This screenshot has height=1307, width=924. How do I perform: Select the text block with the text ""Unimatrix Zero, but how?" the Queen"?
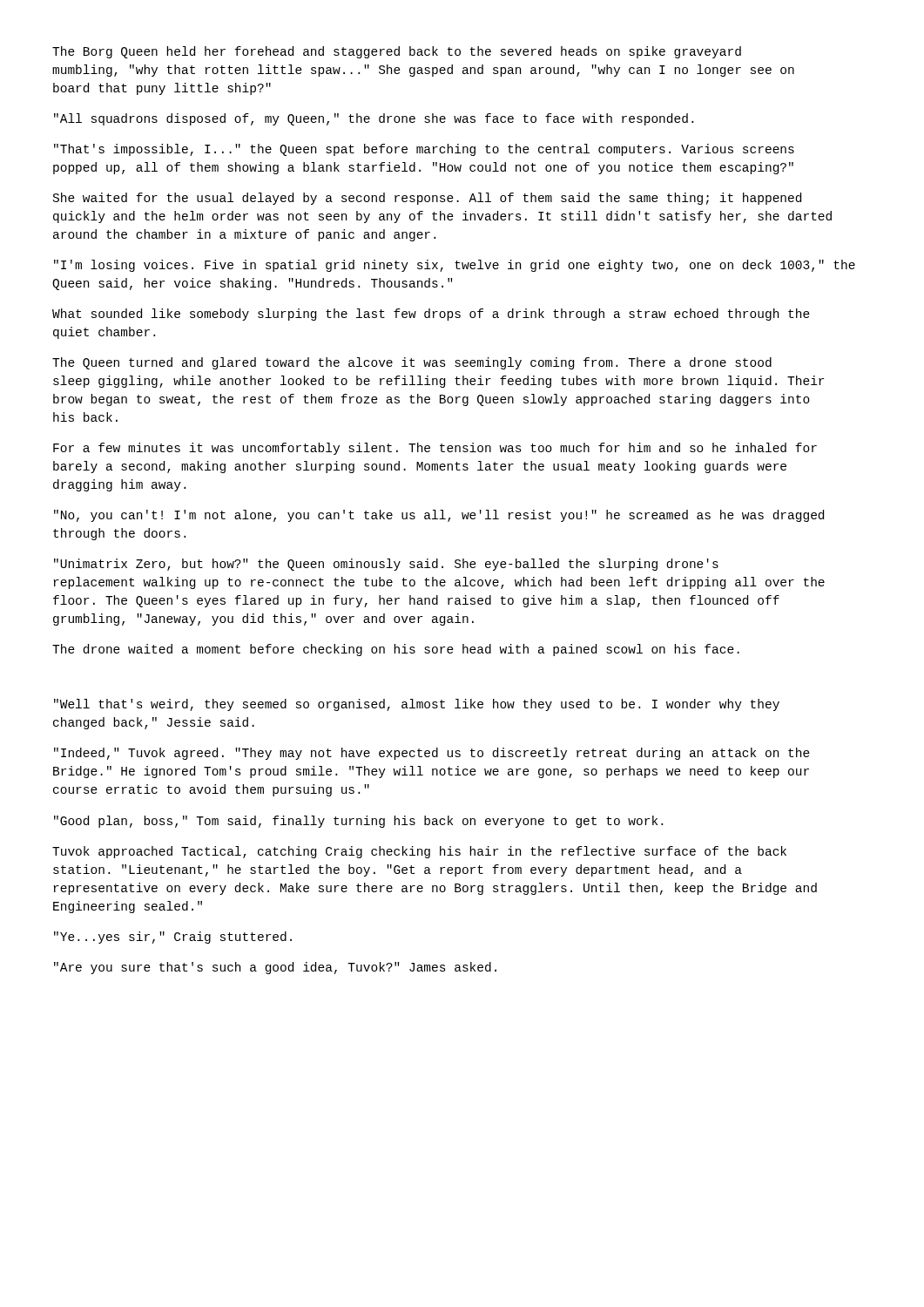439,592
